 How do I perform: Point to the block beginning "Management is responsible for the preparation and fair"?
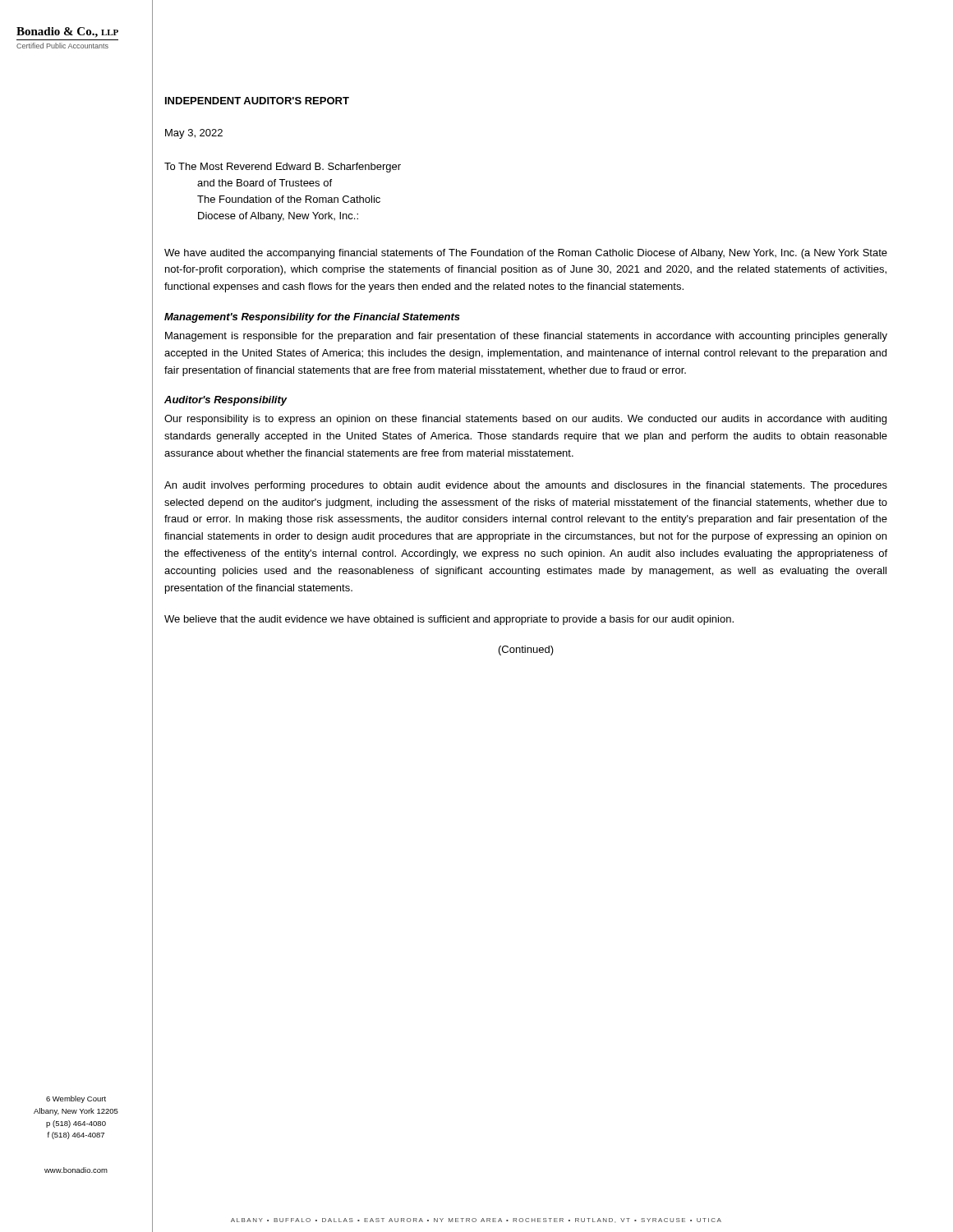[x=526, y=353]
